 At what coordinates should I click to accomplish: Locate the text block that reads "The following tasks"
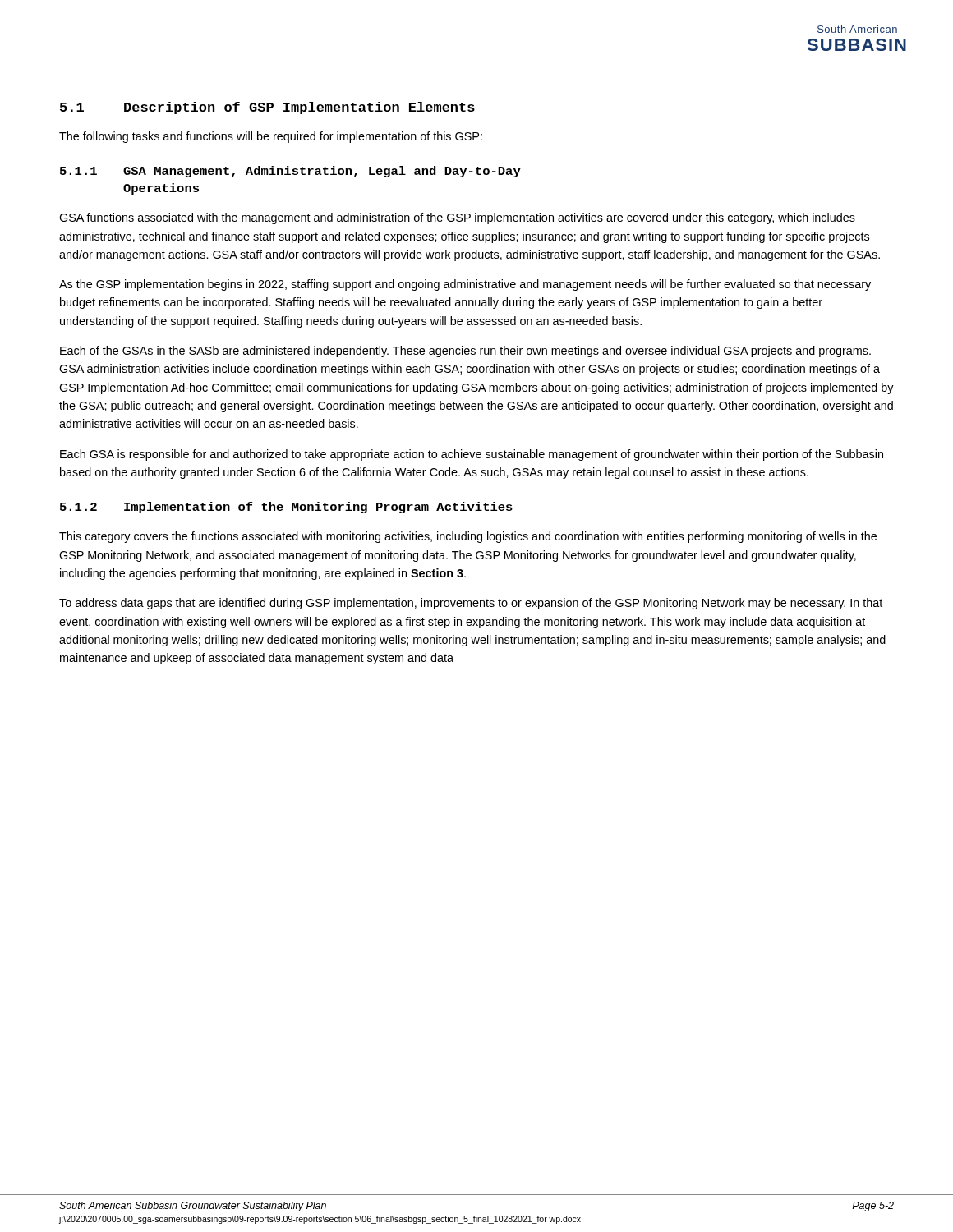pos(271,136)
